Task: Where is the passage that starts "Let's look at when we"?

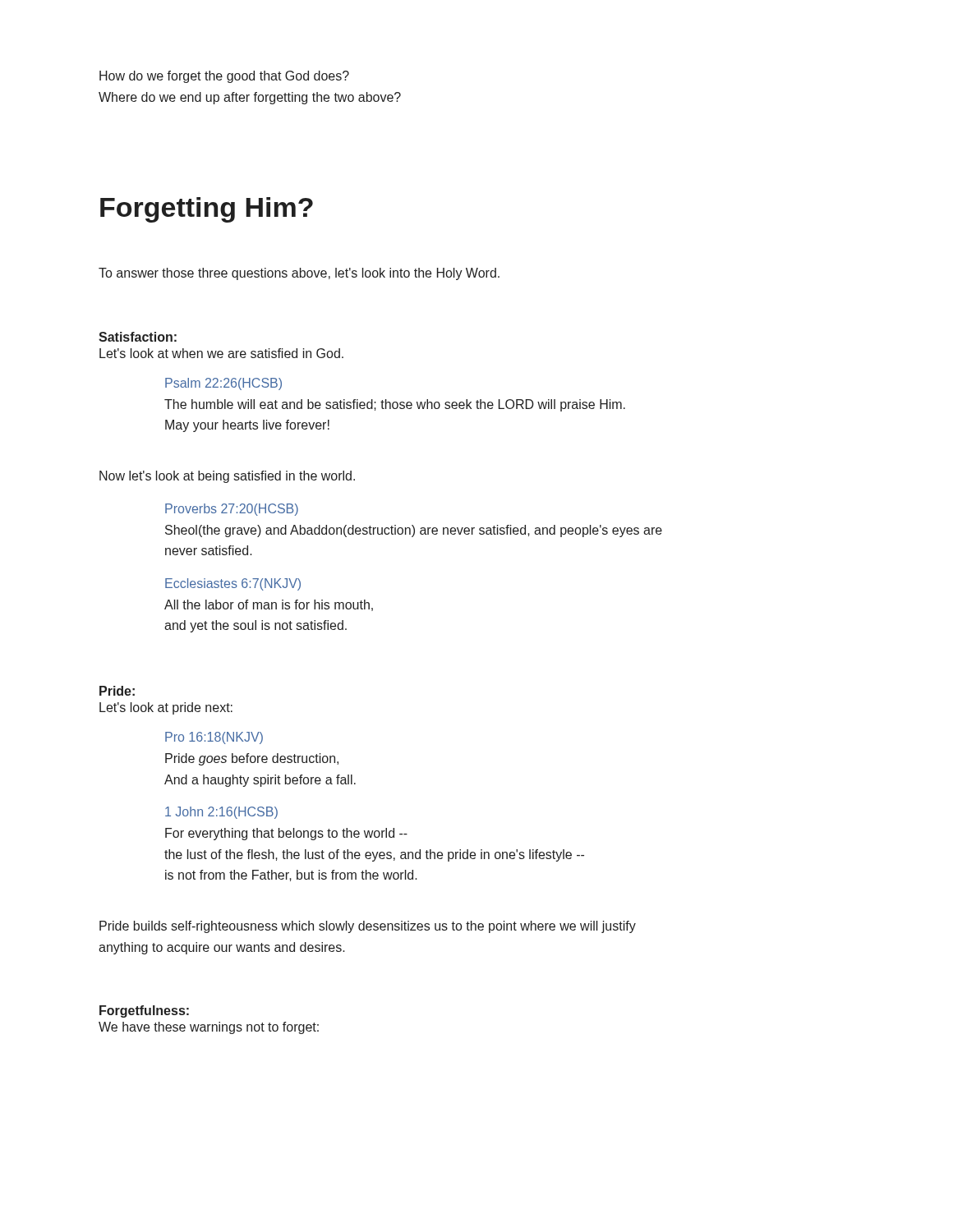Action: (221, 353)
